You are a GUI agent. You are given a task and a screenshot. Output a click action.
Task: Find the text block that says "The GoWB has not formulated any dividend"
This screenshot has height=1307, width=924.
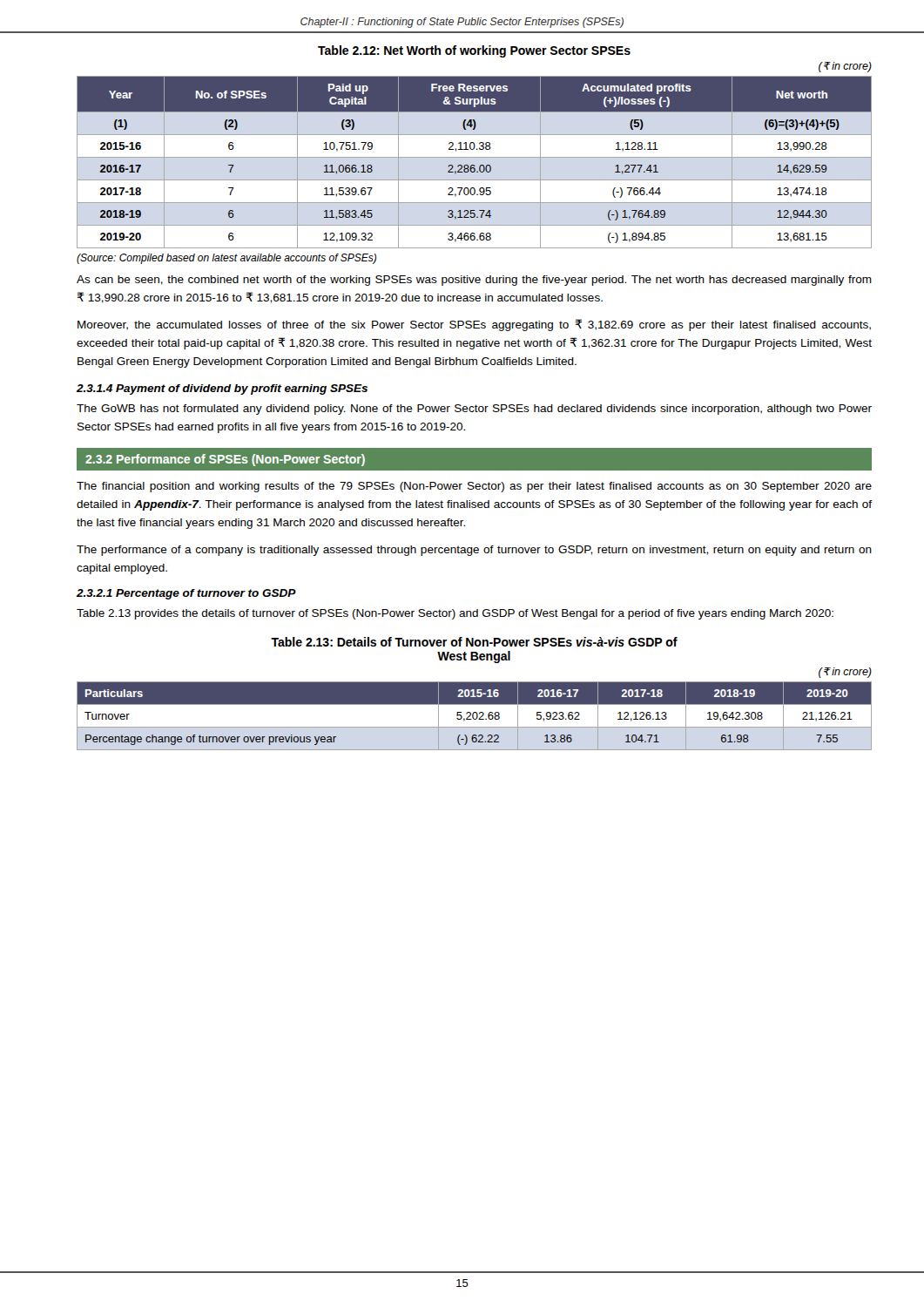(x=474, y=417)
